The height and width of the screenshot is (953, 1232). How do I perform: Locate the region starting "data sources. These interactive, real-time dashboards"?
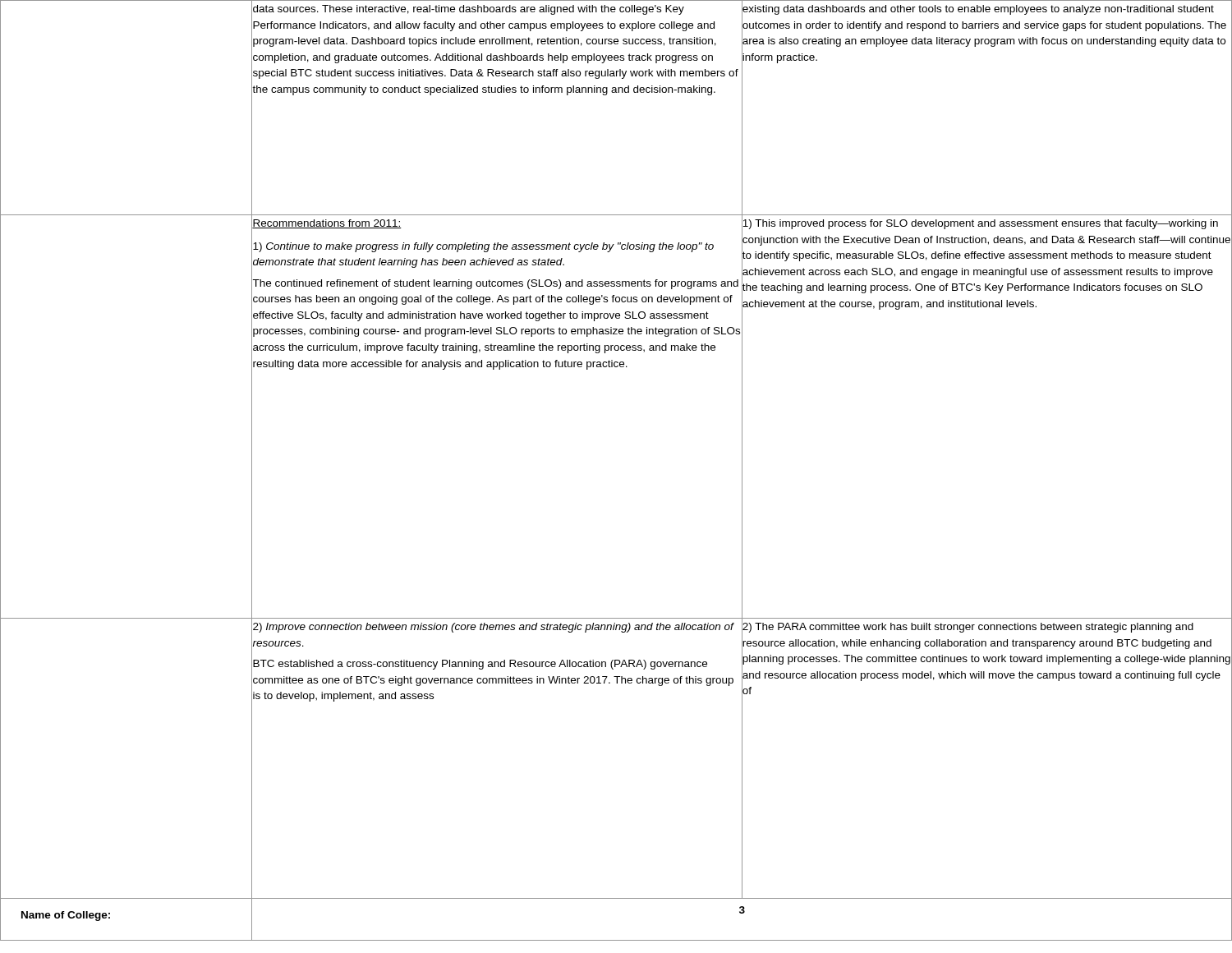coord(497,49)
